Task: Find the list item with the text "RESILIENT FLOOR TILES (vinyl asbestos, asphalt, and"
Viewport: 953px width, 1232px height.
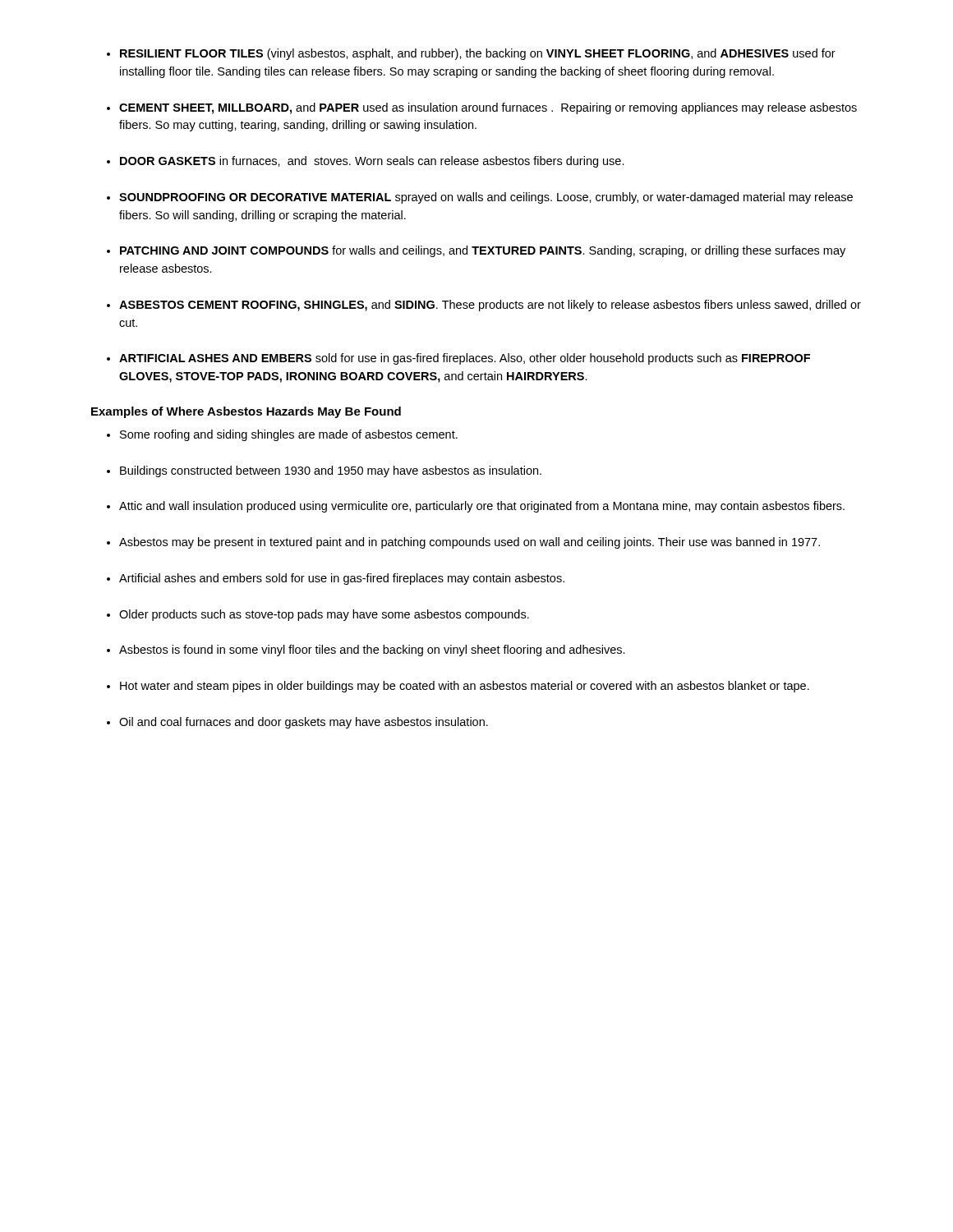Action: pos(491,63)
